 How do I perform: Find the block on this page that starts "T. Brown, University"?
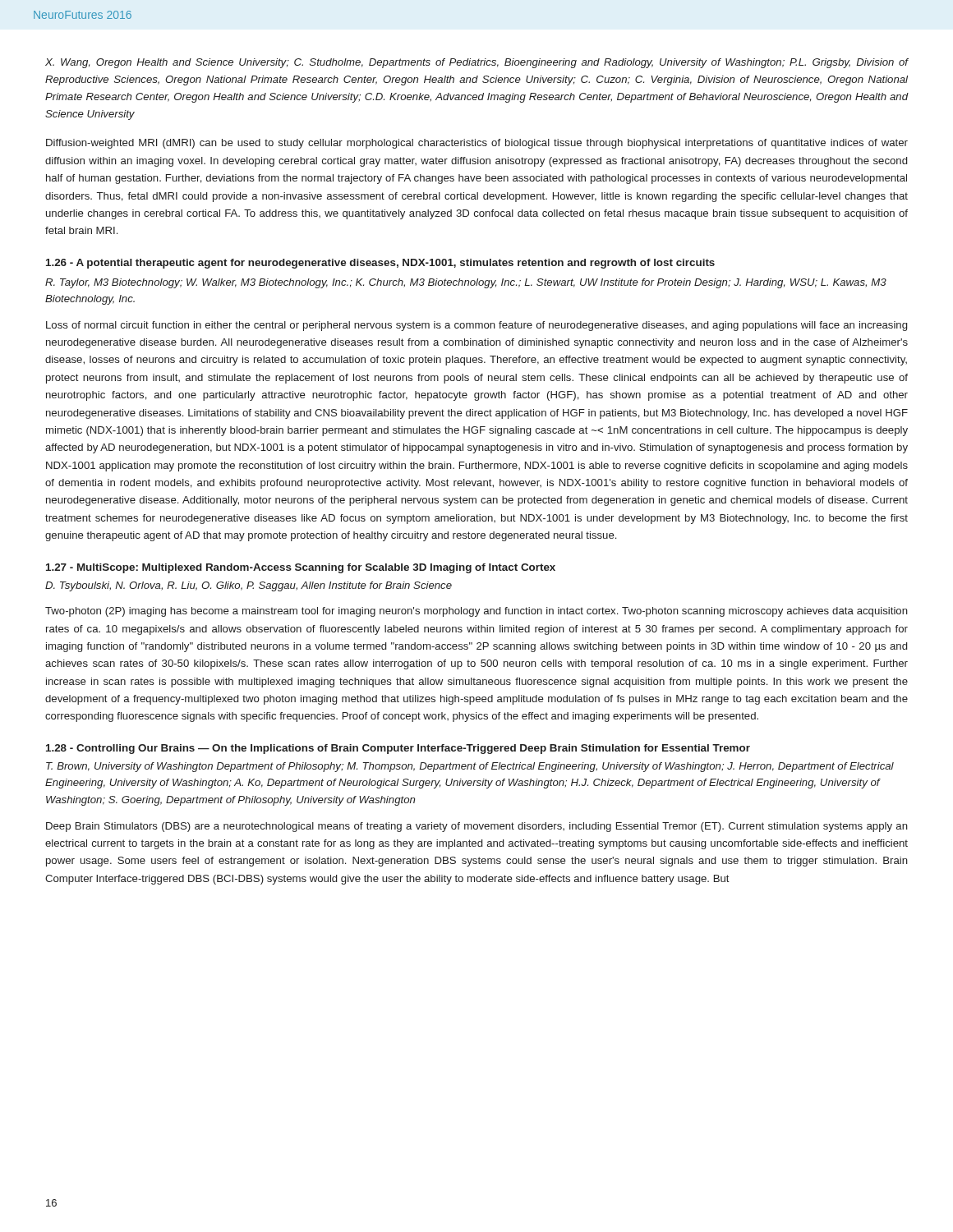469,783
